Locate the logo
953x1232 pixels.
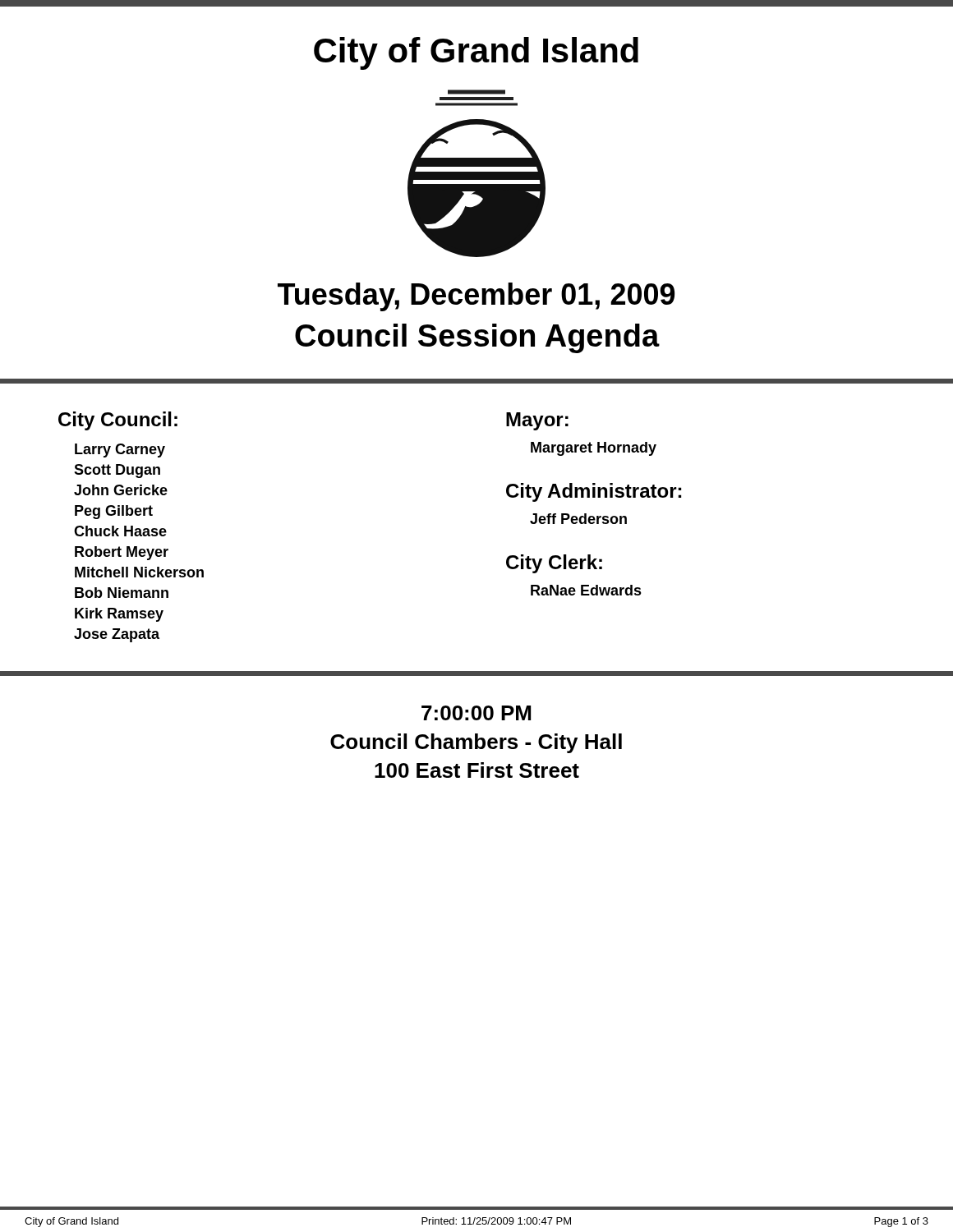pos(476,173)
